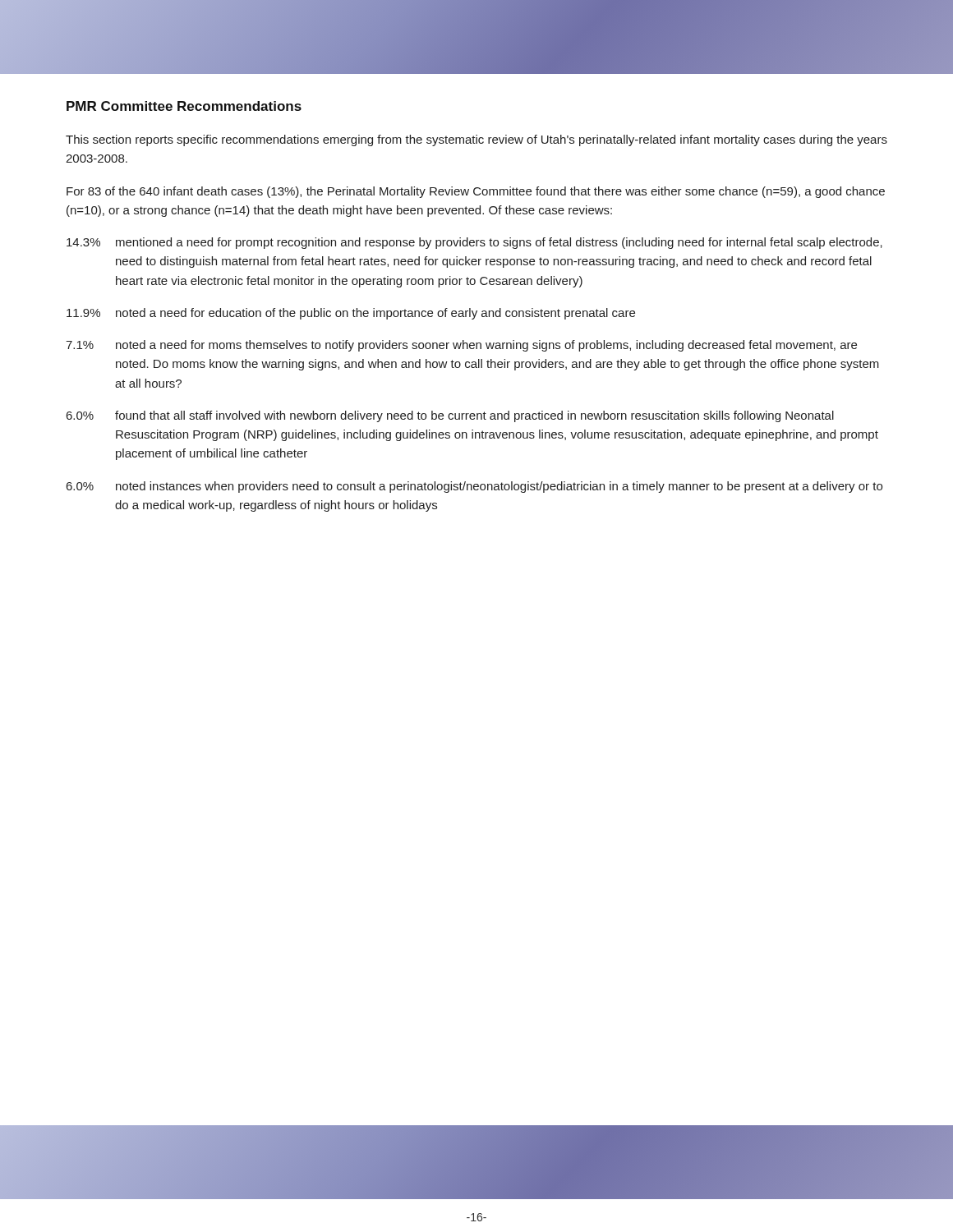Find the element starting "6.0% noted instances"

pyautogui.click(x=476, y=495)
